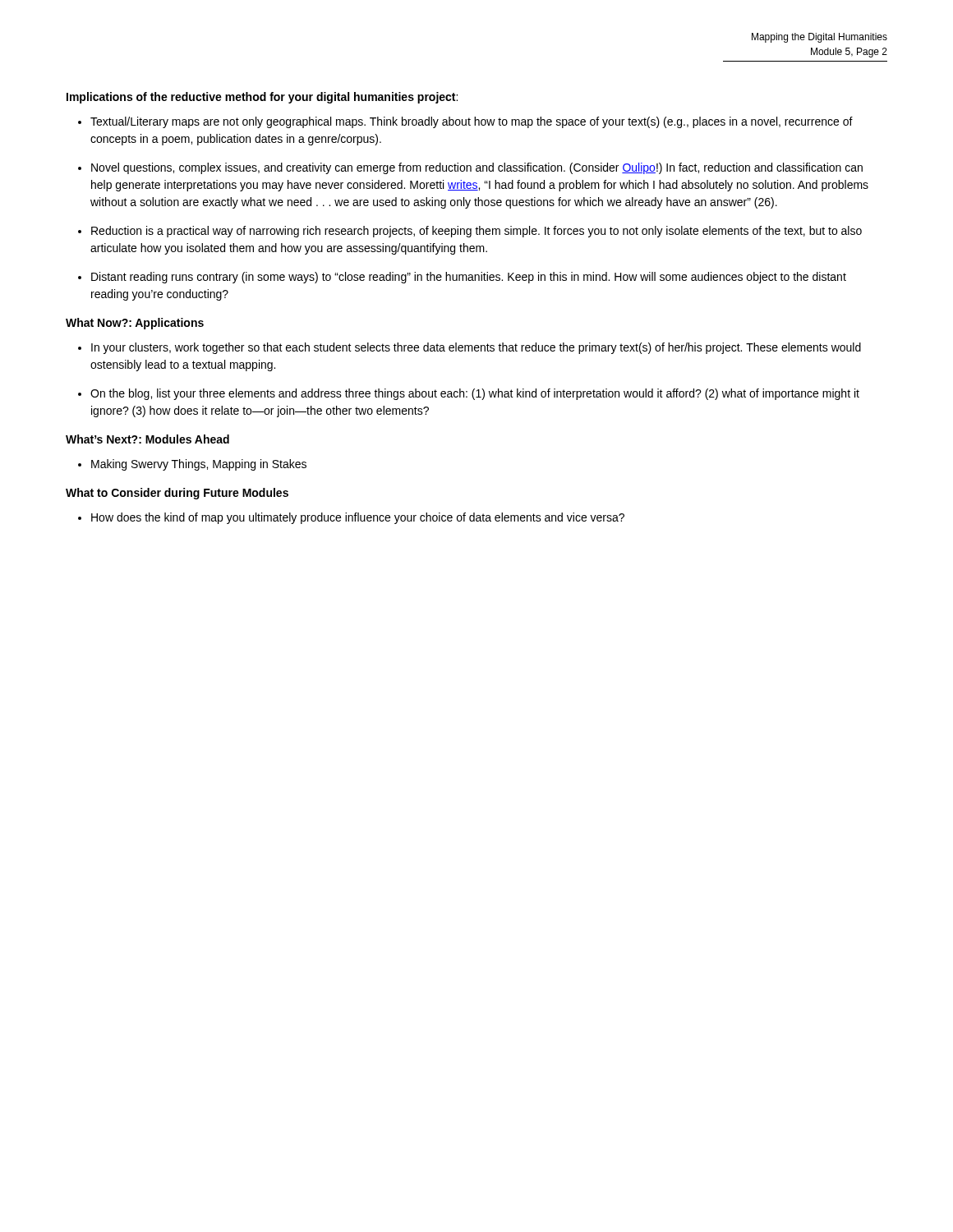Find the region starting "Distant reading runs contrary (in some ways) to"
Image resolution: width=953 pixels, height=1232 pixels.
[476, 286]
